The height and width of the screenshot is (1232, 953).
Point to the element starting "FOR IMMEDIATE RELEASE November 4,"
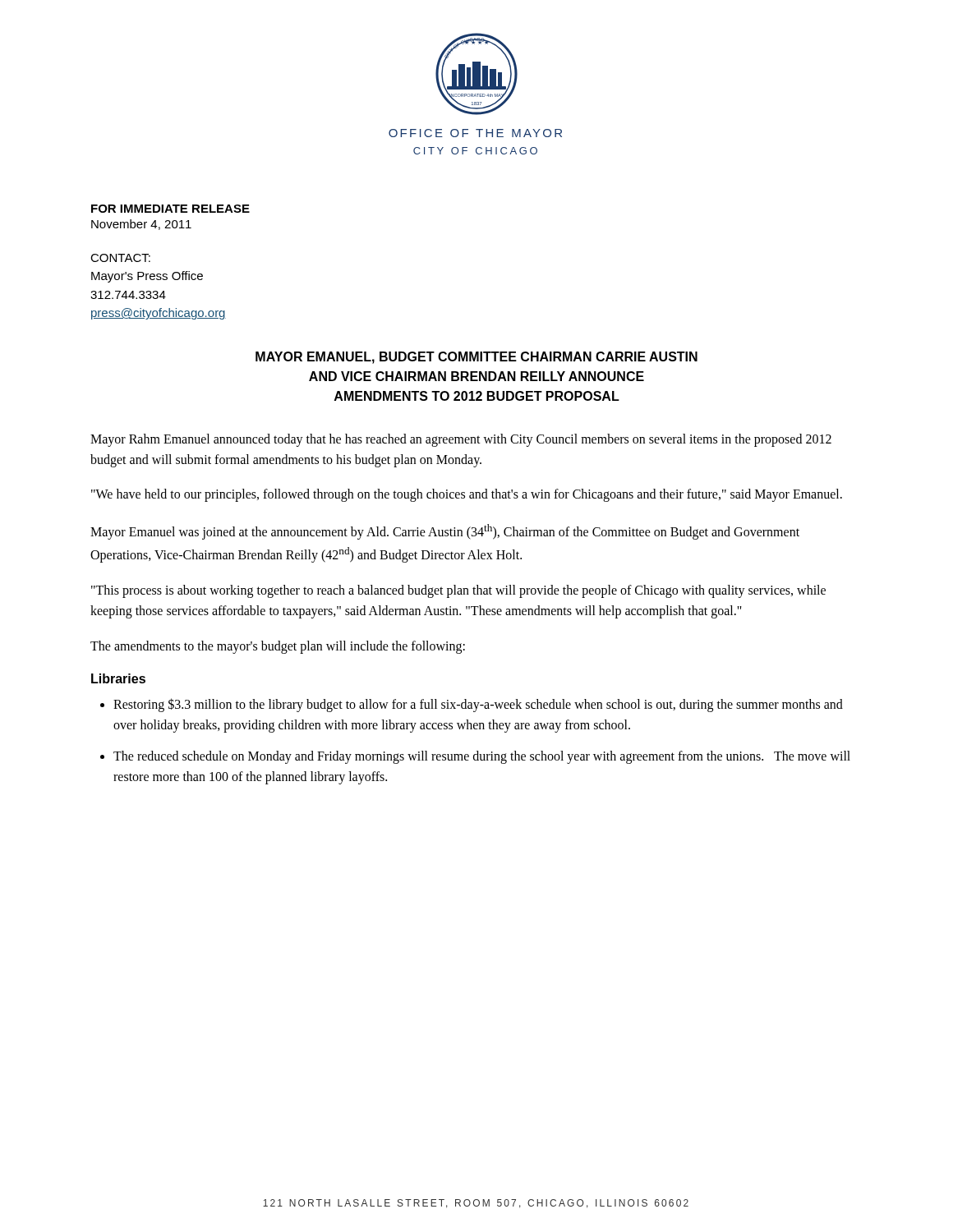pyautogui.click(x=170, y=209)
